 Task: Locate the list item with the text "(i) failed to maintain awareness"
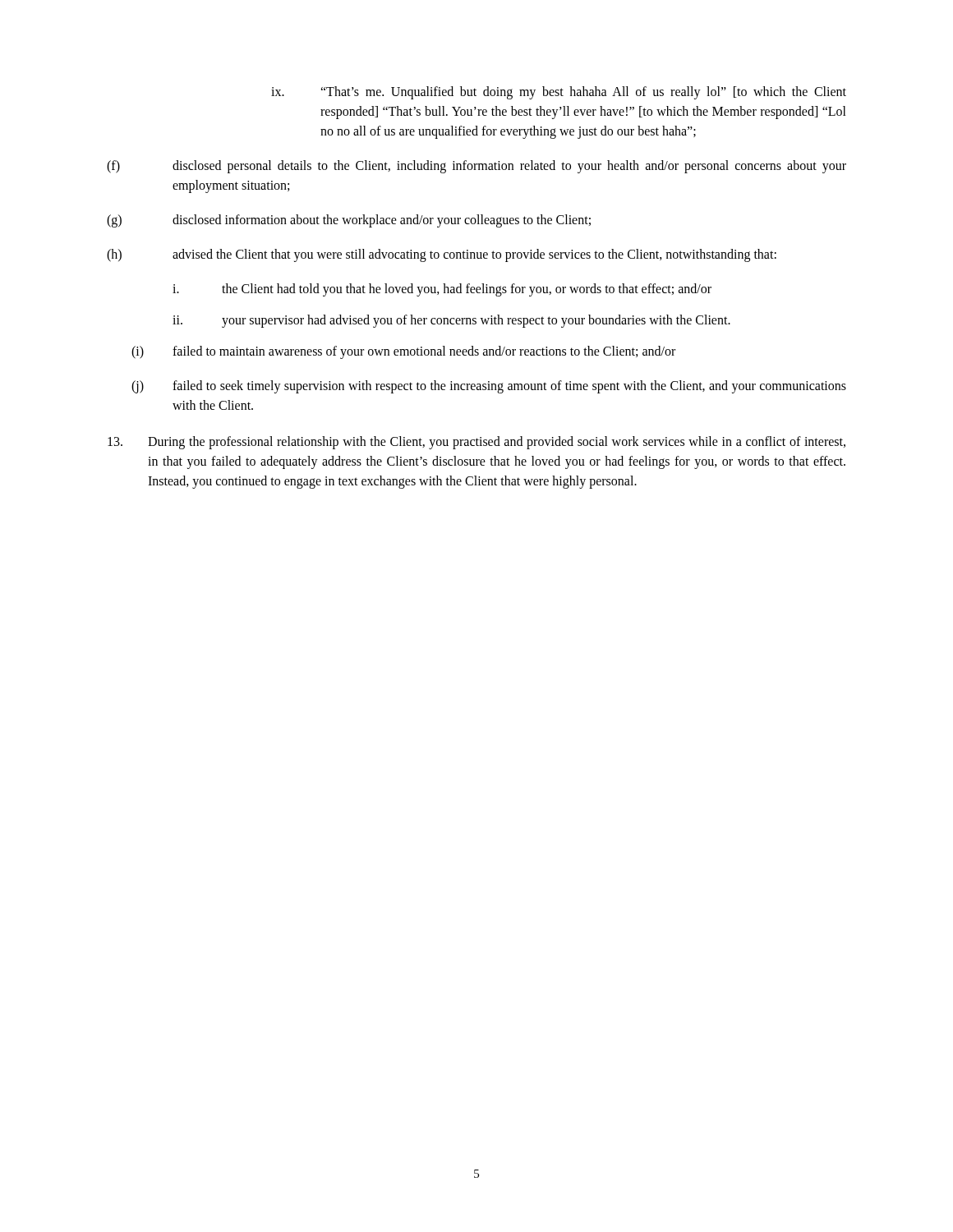(489, 351)
